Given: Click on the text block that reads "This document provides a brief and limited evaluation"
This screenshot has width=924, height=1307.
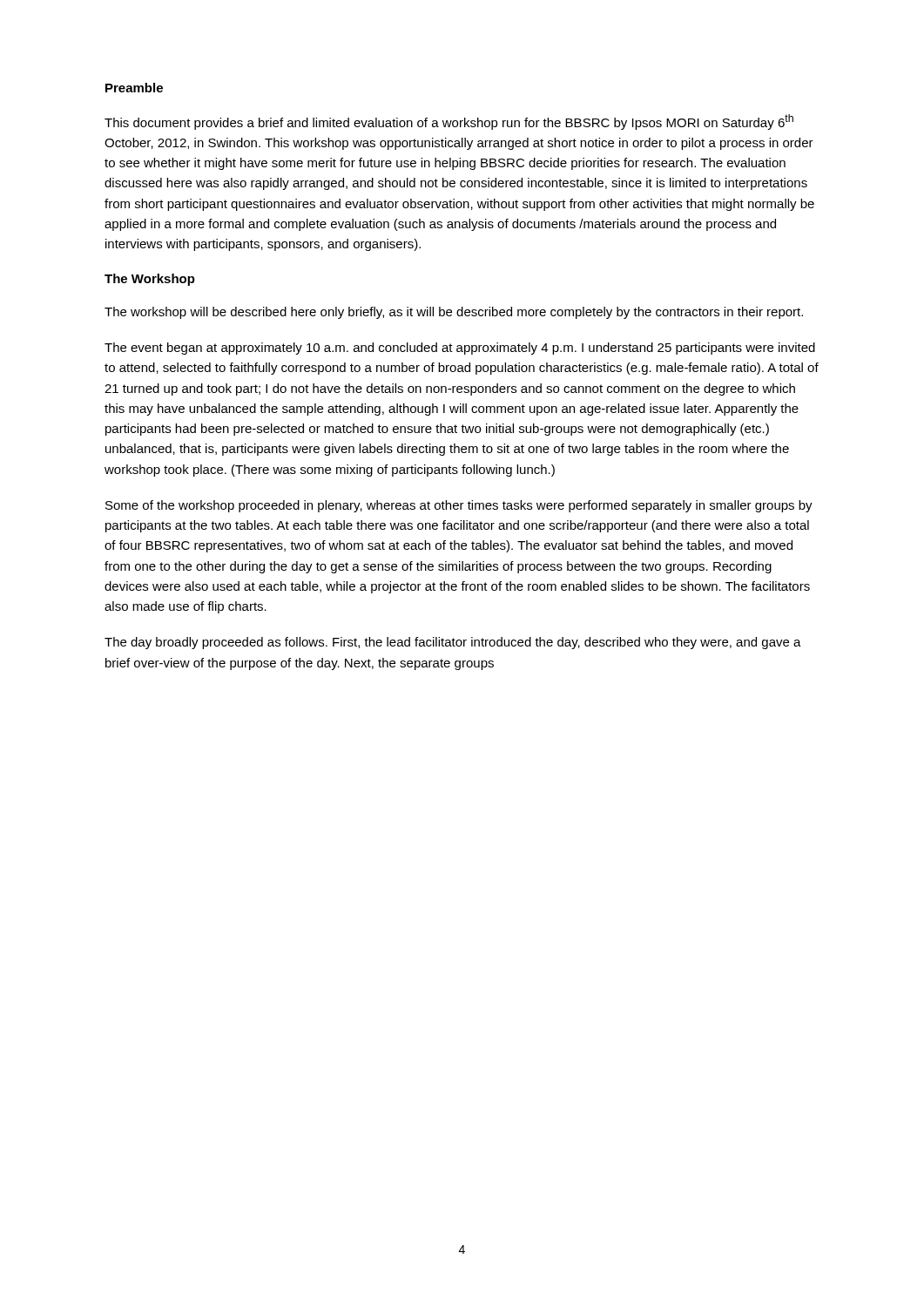Looking at the screenshot, I should (x=460, y=181).
